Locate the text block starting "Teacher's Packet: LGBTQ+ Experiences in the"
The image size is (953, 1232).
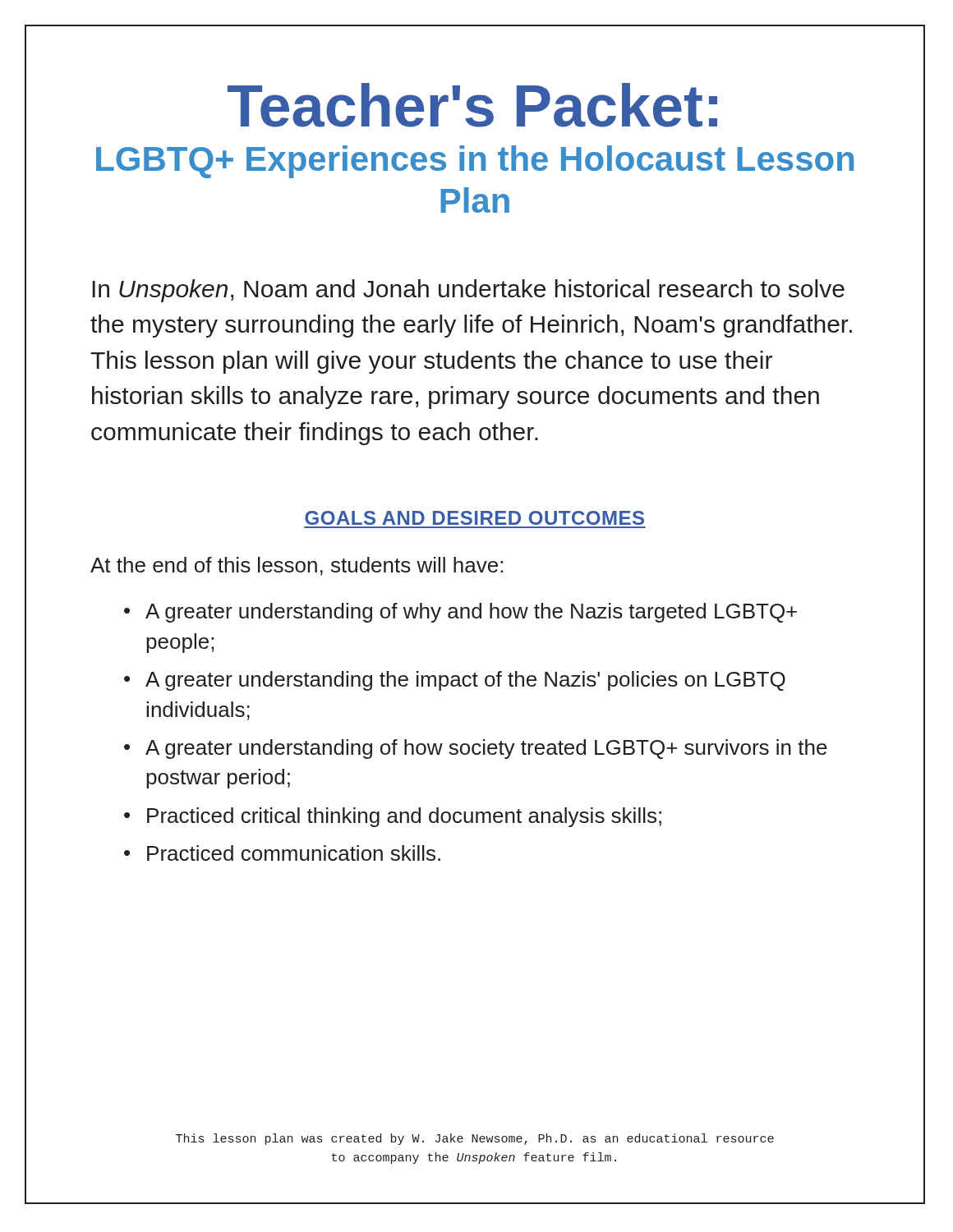(475, 148)
